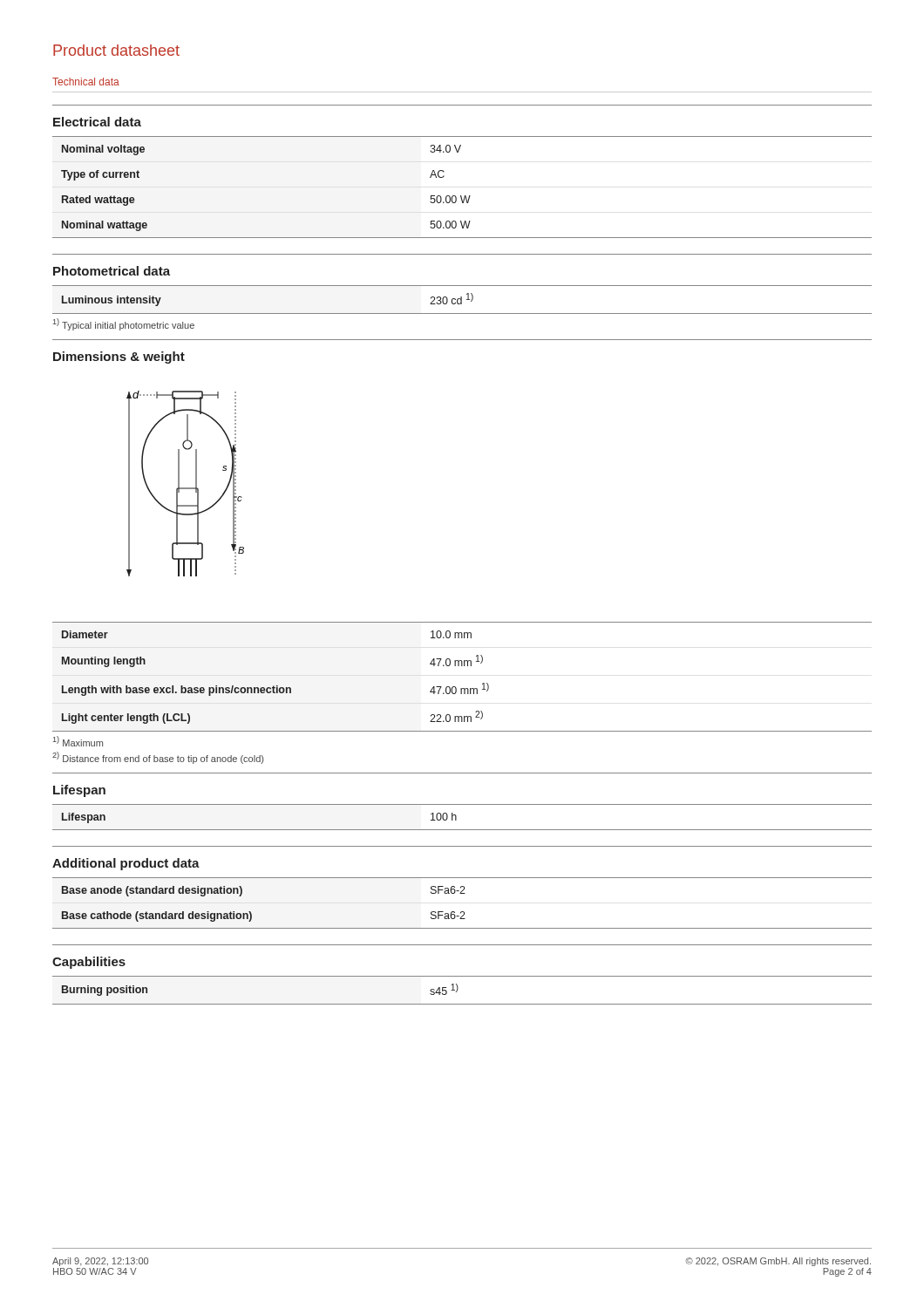This screenshot has width=924, height=1308.
Task: Find the passage starting "1) Maximum"
Action: 462,742
